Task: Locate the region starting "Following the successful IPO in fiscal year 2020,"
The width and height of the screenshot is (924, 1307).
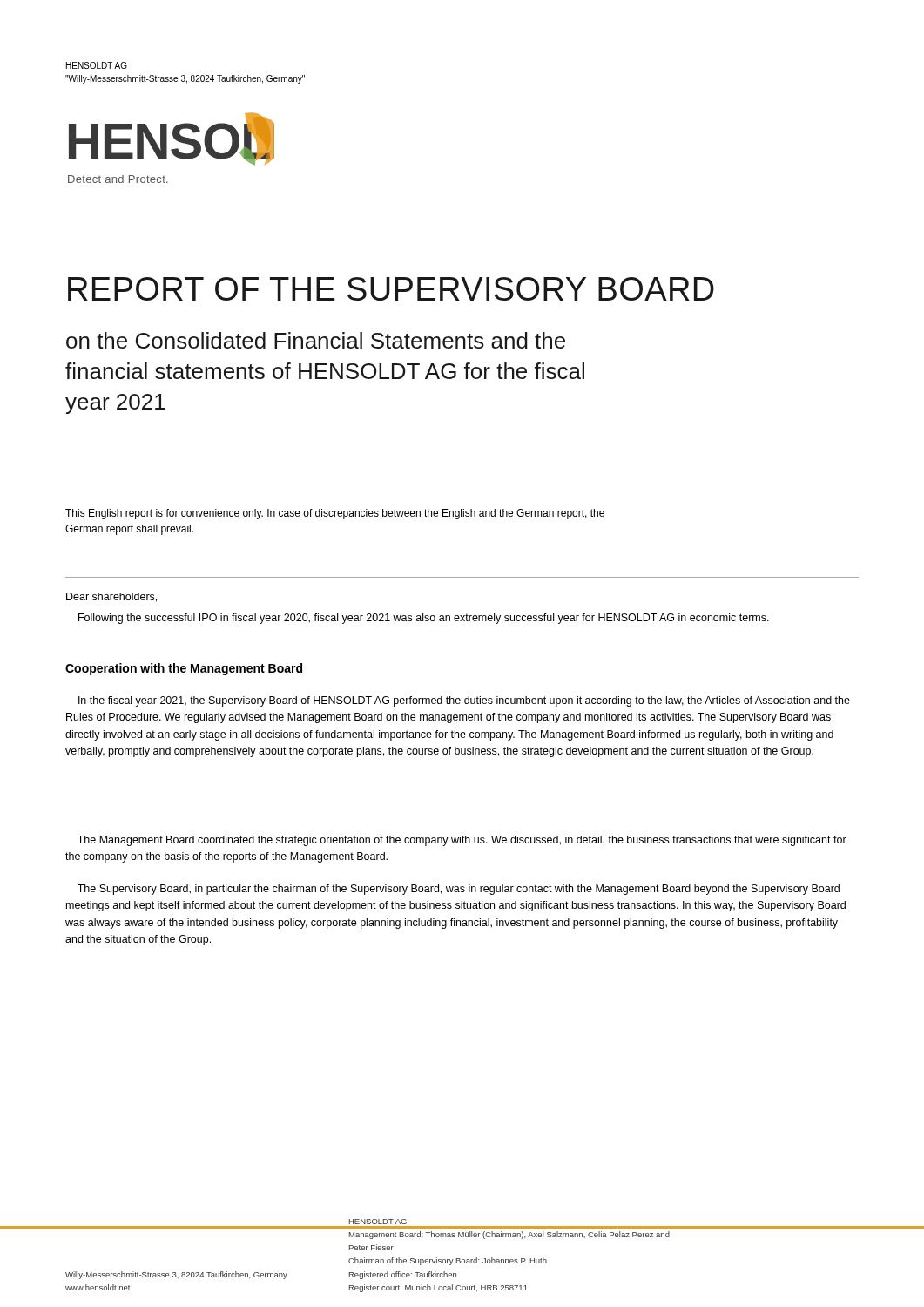Action: [x=417, y=618]
